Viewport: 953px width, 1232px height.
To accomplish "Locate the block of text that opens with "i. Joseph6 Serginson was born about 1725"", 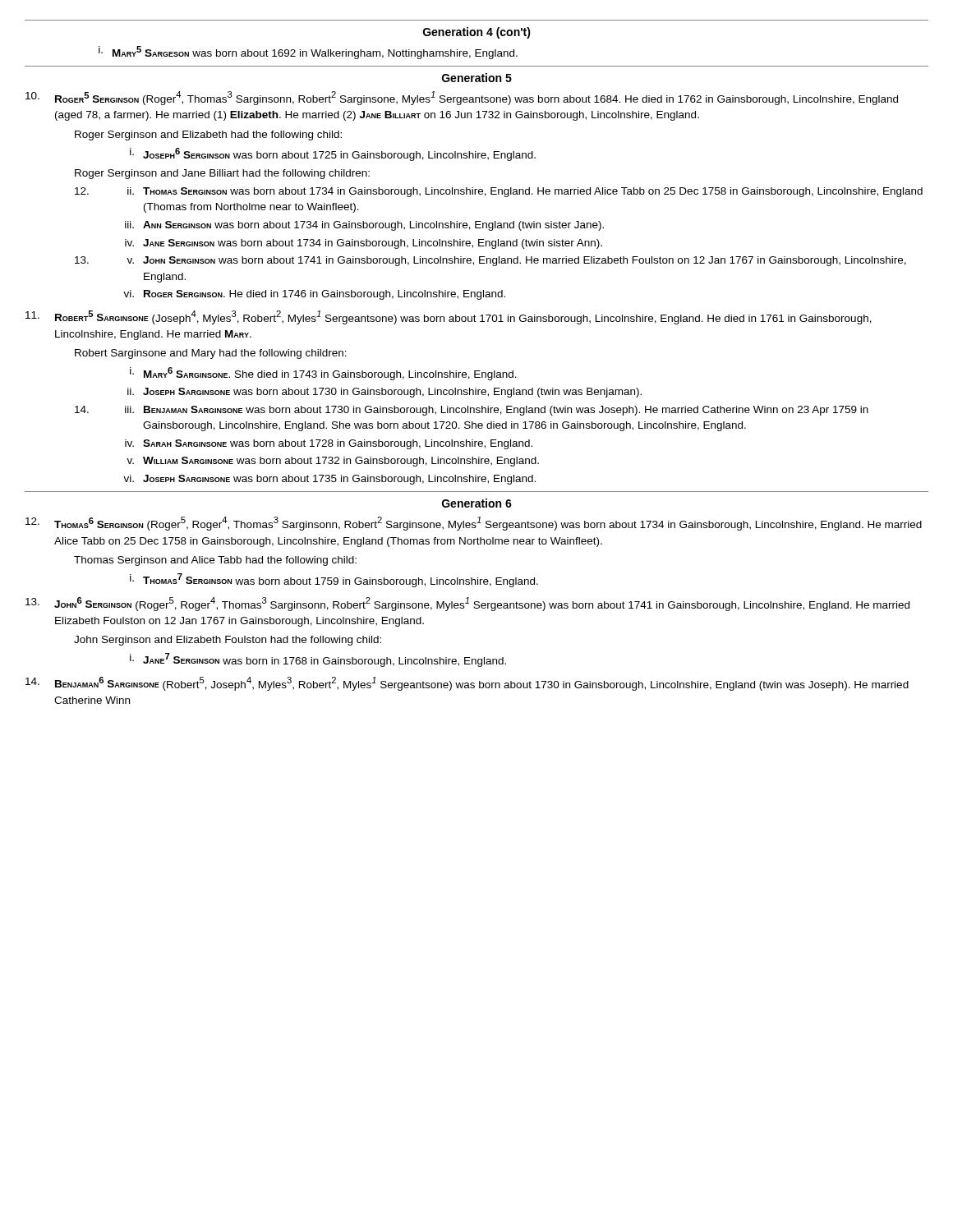I will 501,153.
